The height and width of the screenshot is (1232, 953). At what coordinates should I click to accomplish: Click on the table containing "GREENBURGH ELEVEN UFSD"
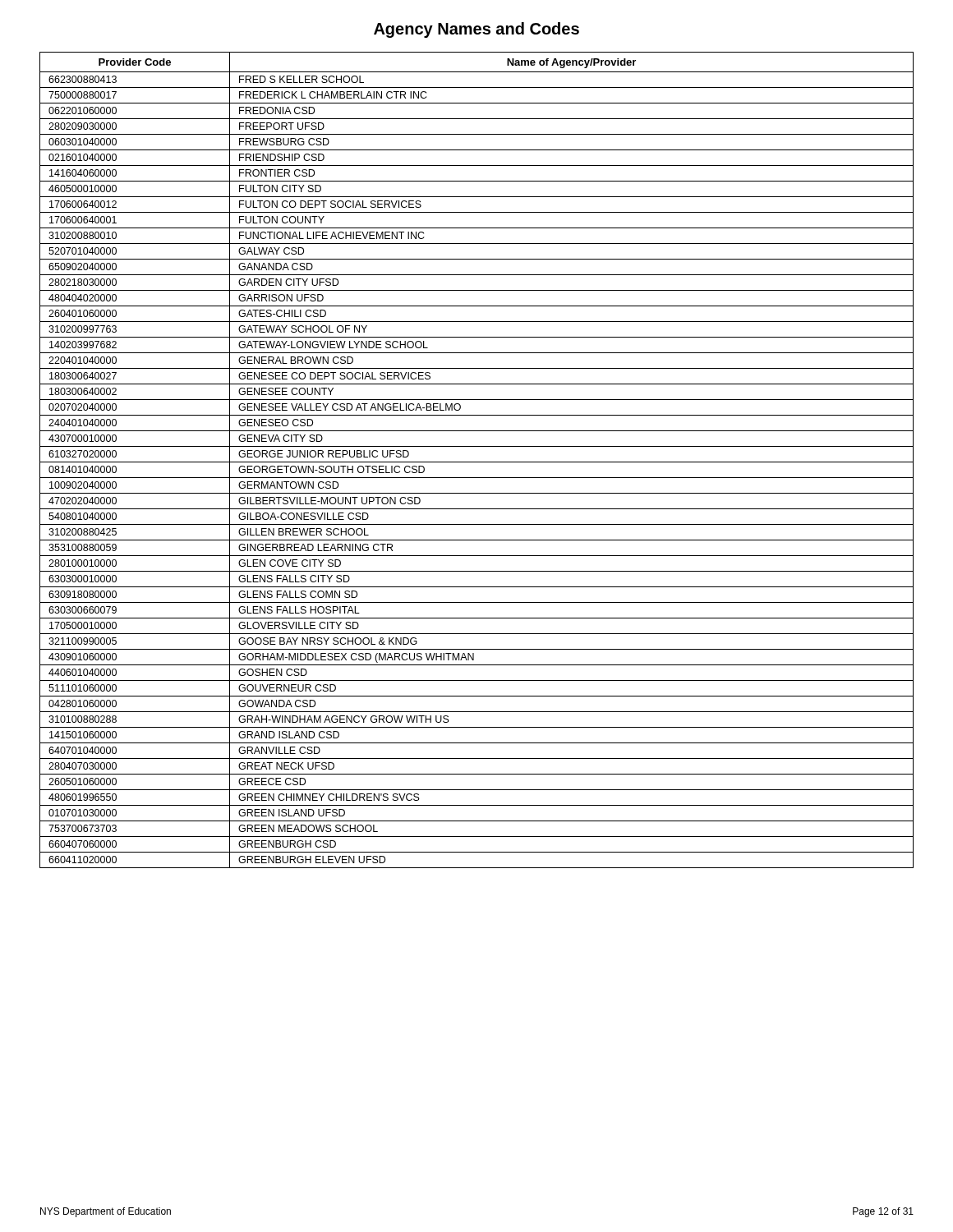[476, 460]
